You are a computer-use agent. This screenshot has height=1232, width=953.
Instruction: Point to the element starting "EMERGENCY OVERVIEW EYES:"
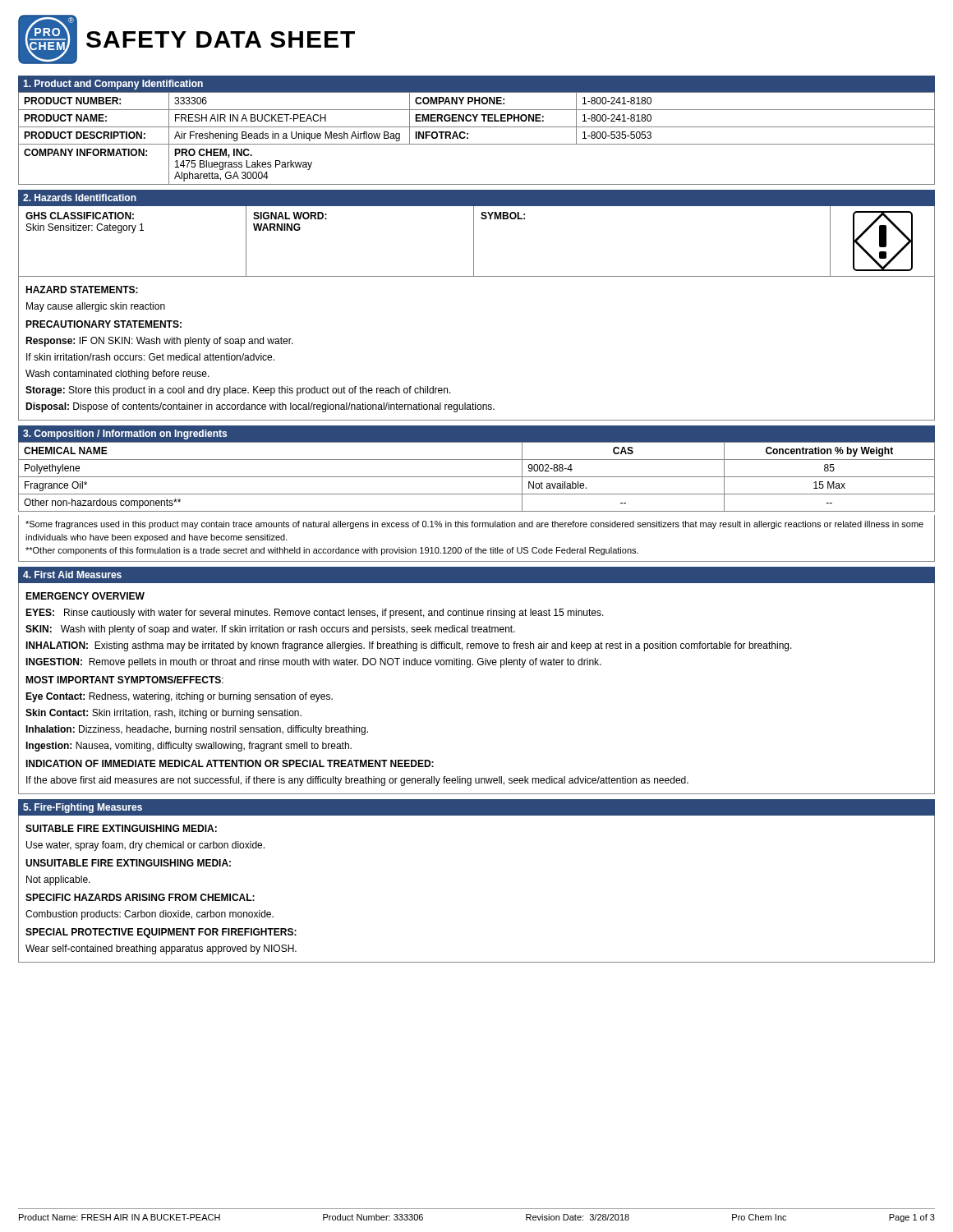pyautogui.click(x=85, y=596)
